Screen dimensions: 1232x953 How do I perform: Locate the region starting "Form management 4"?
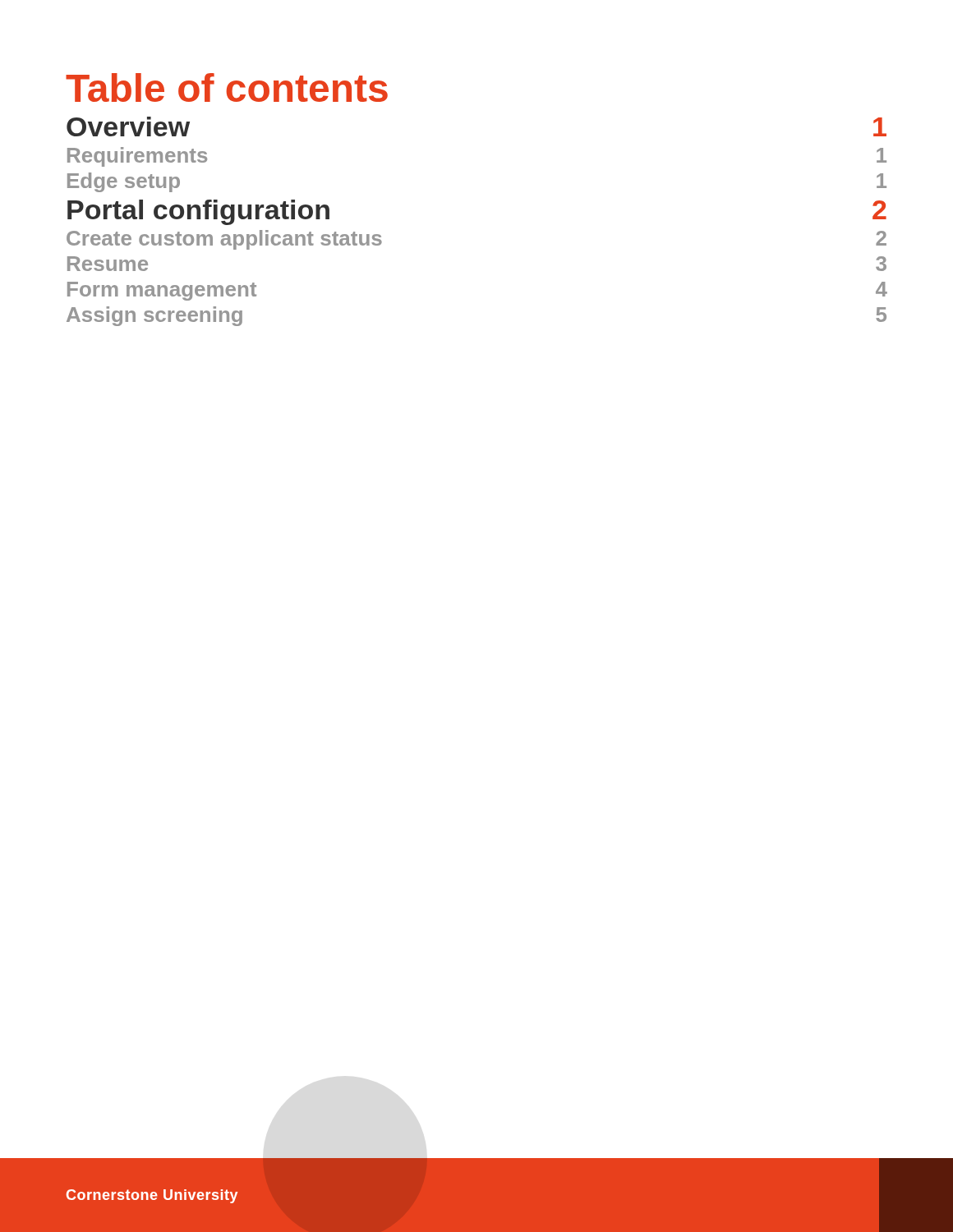[160, 291]
